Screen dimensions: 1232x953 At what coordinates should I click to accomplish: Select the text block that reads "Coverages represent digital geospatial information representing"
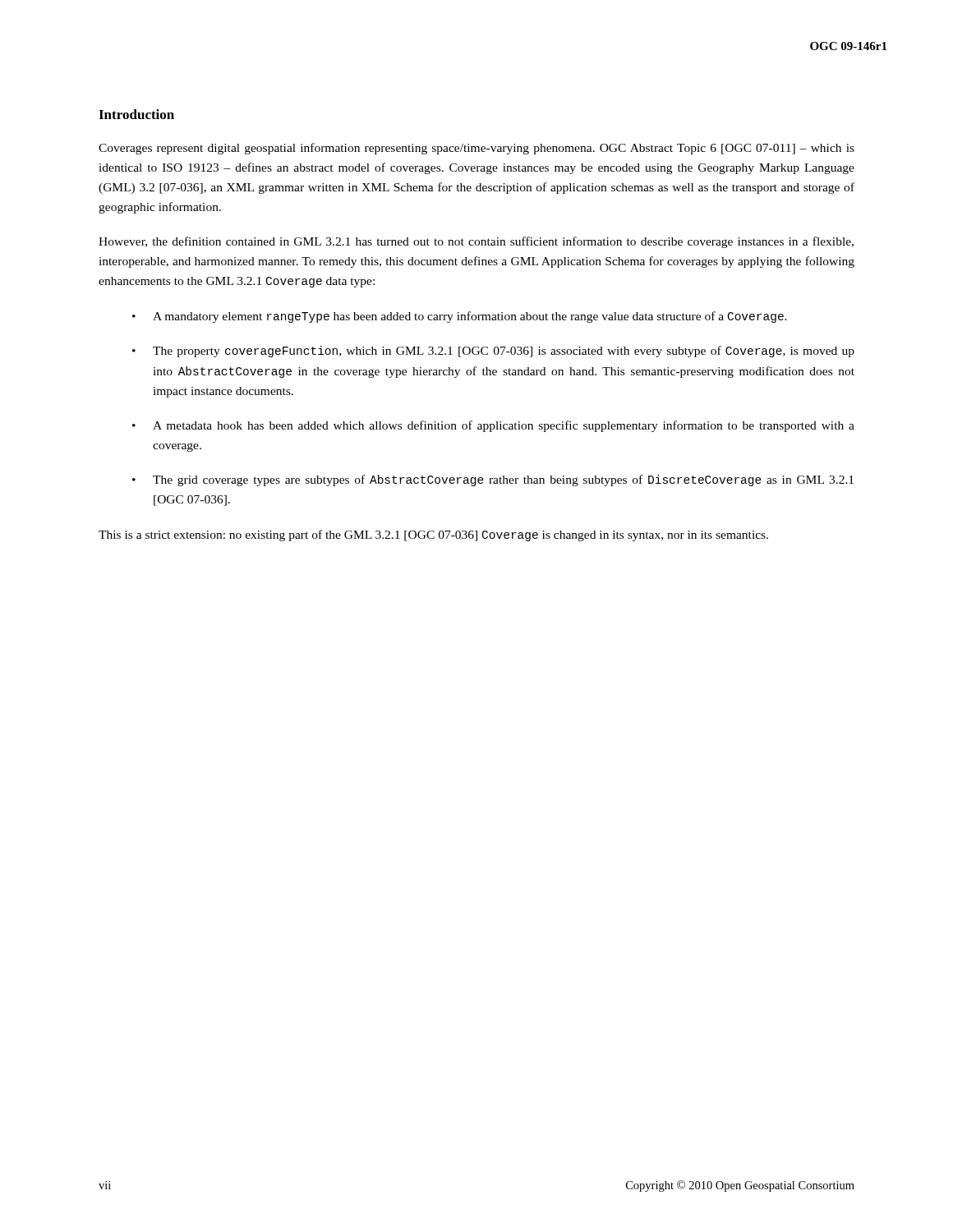[x=476, y=177]
